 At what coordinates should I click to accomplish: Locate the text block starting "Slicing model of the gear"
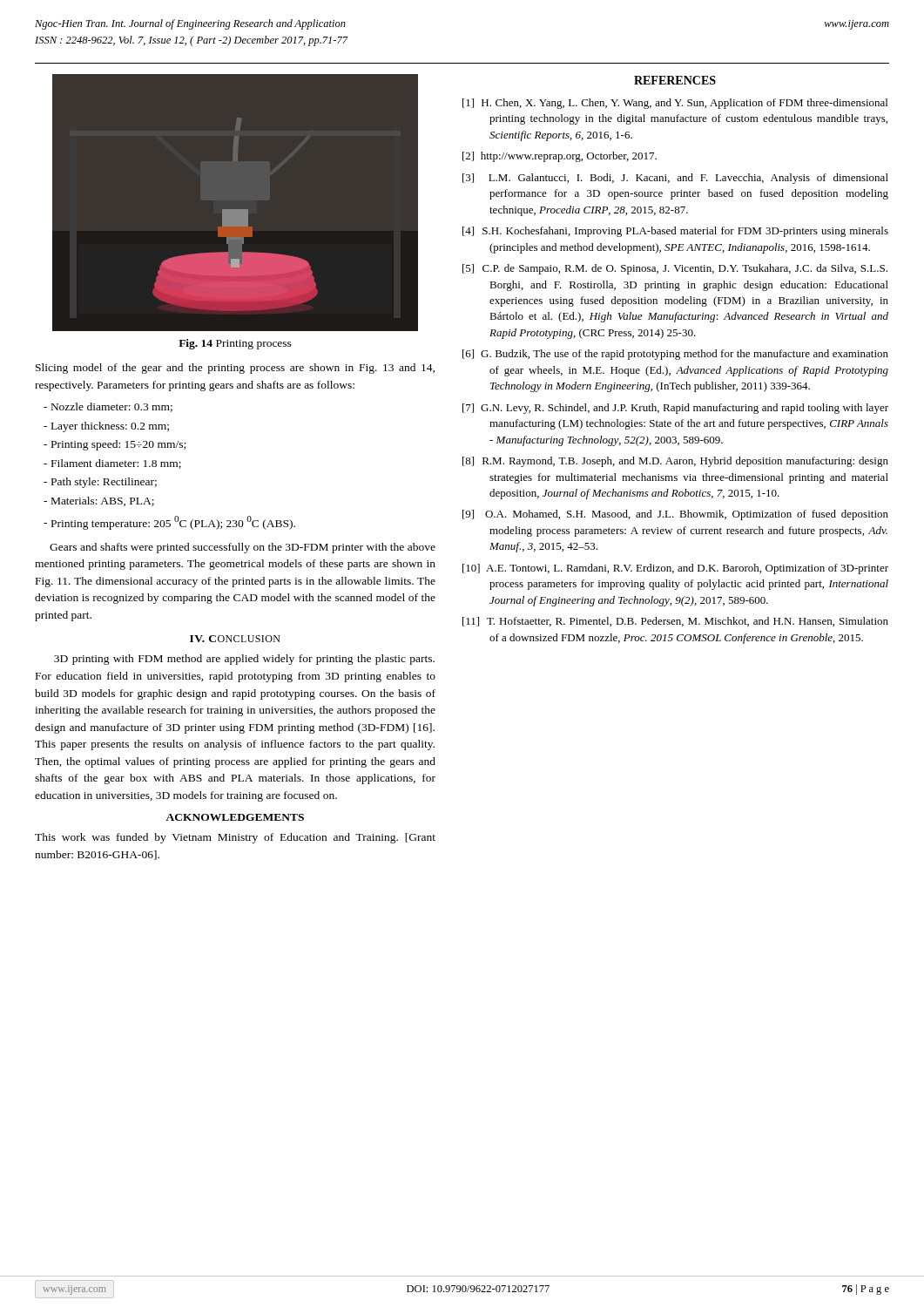[235, 376]
